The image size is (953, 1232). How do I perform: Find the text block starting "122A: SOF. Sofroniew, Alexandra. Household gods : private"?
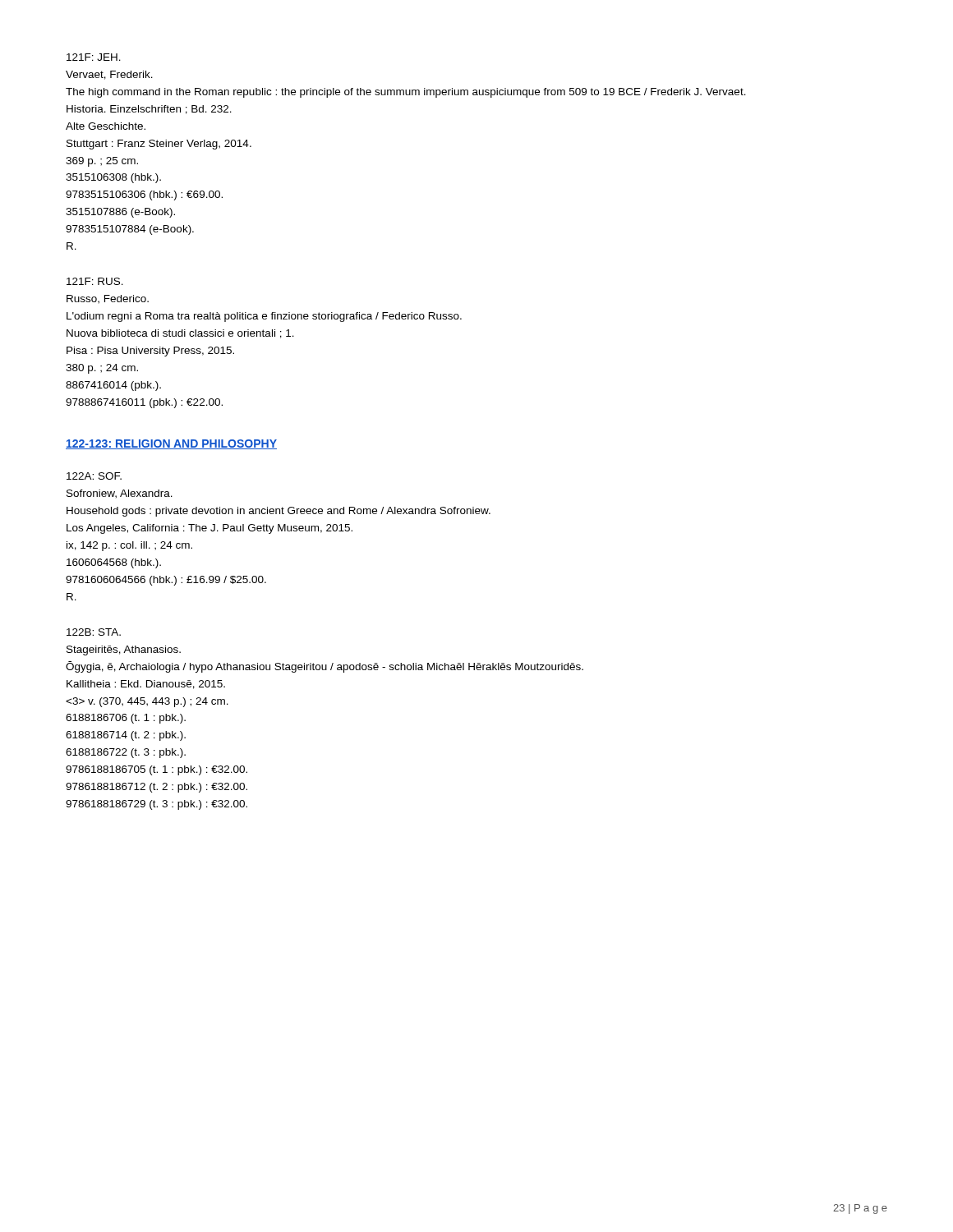[278, 536]
